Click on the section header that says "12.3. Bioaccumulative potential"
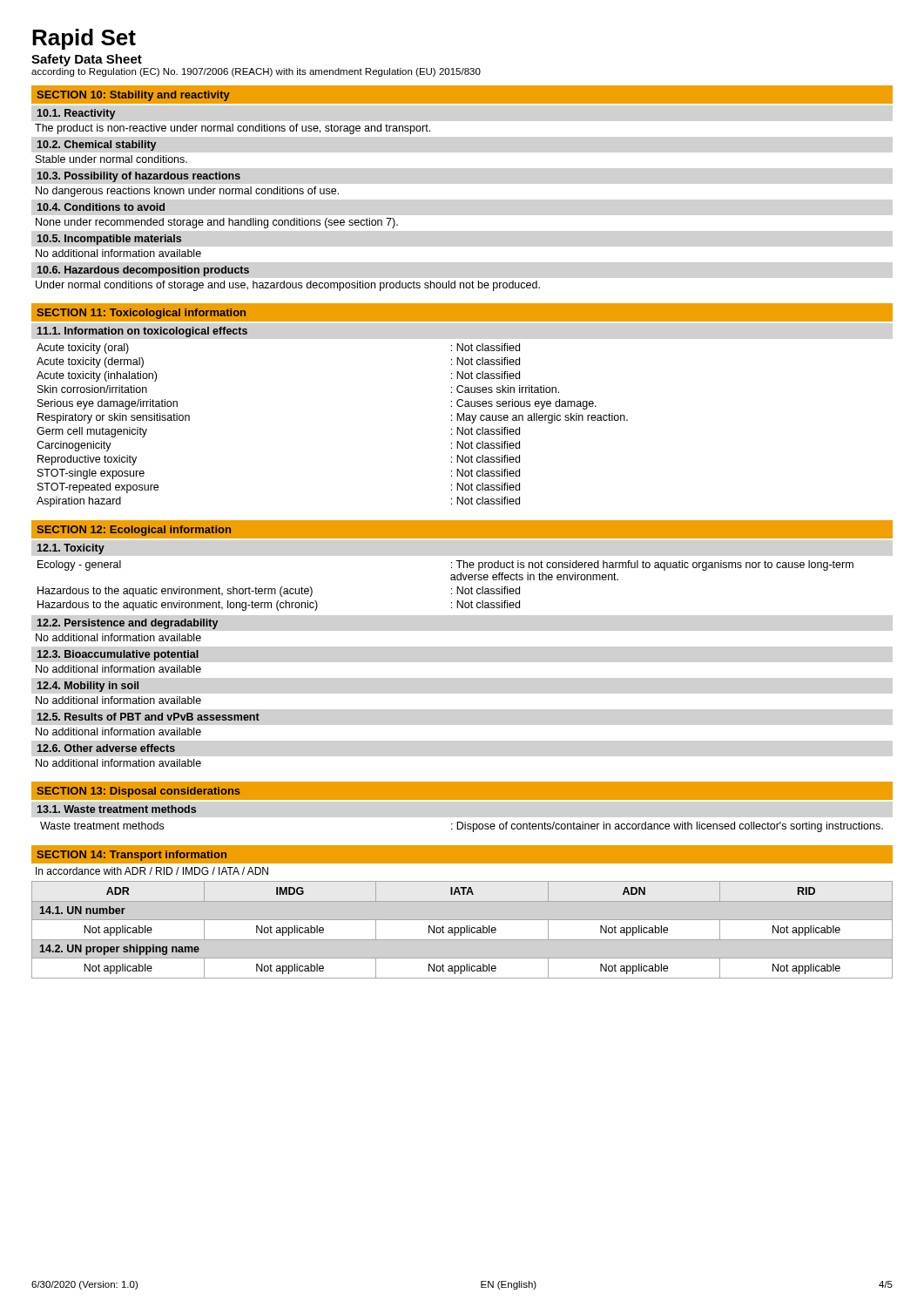 (x=118, y=654)
